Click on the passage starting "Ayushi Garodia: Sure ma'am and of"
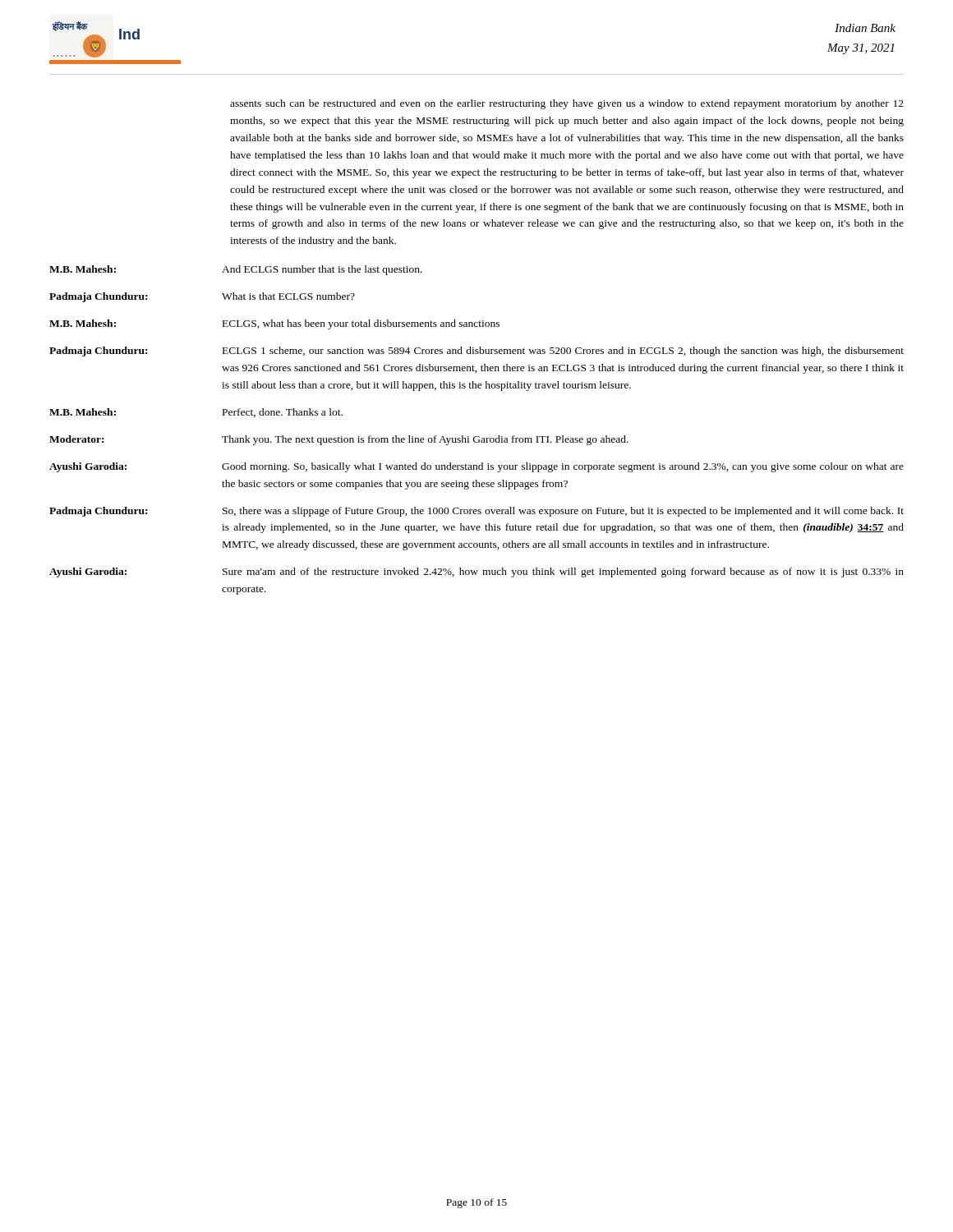The image size is (953, 1232). click(476, 581)
